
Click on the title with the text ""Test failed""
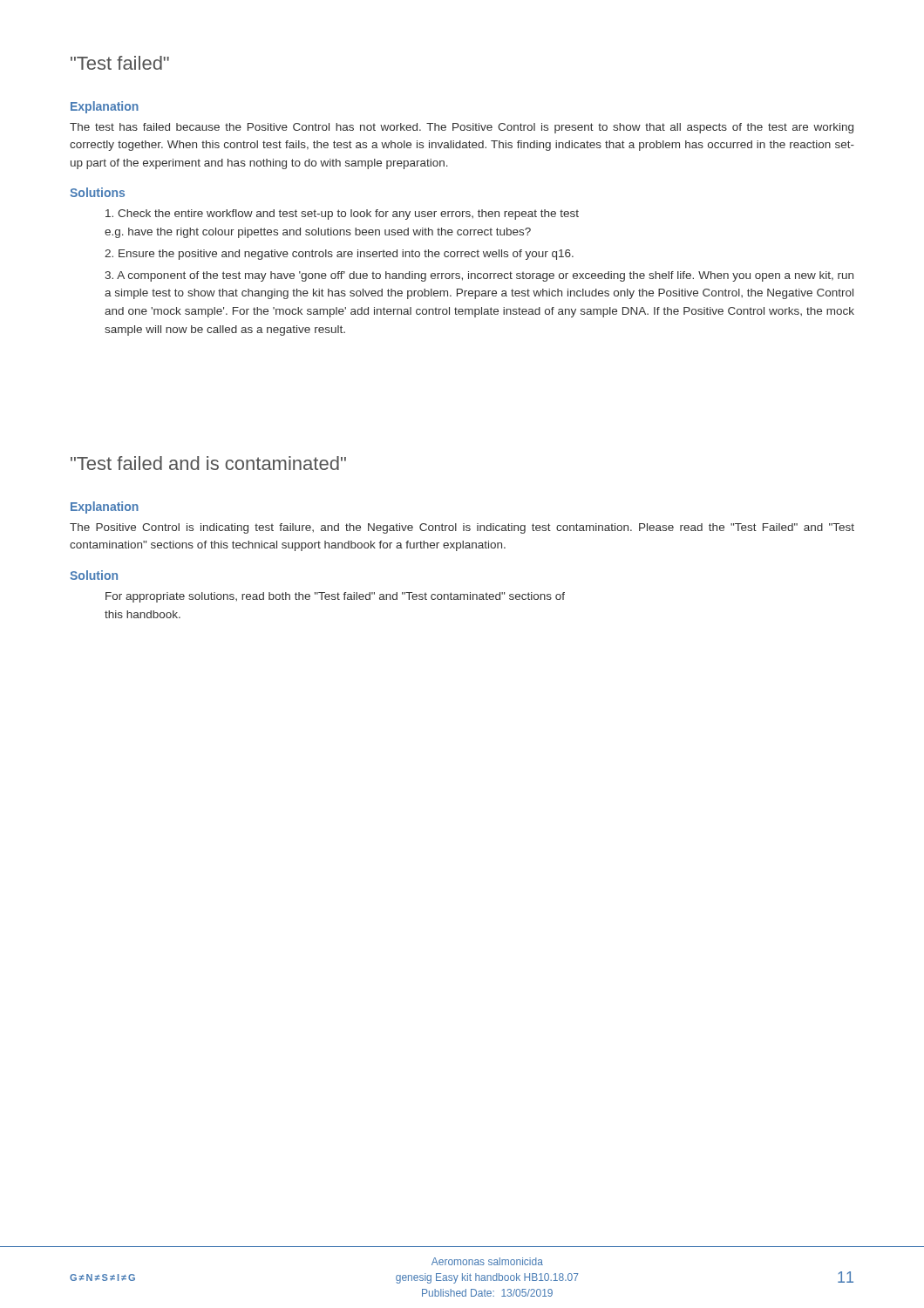(x=120, y=63)
